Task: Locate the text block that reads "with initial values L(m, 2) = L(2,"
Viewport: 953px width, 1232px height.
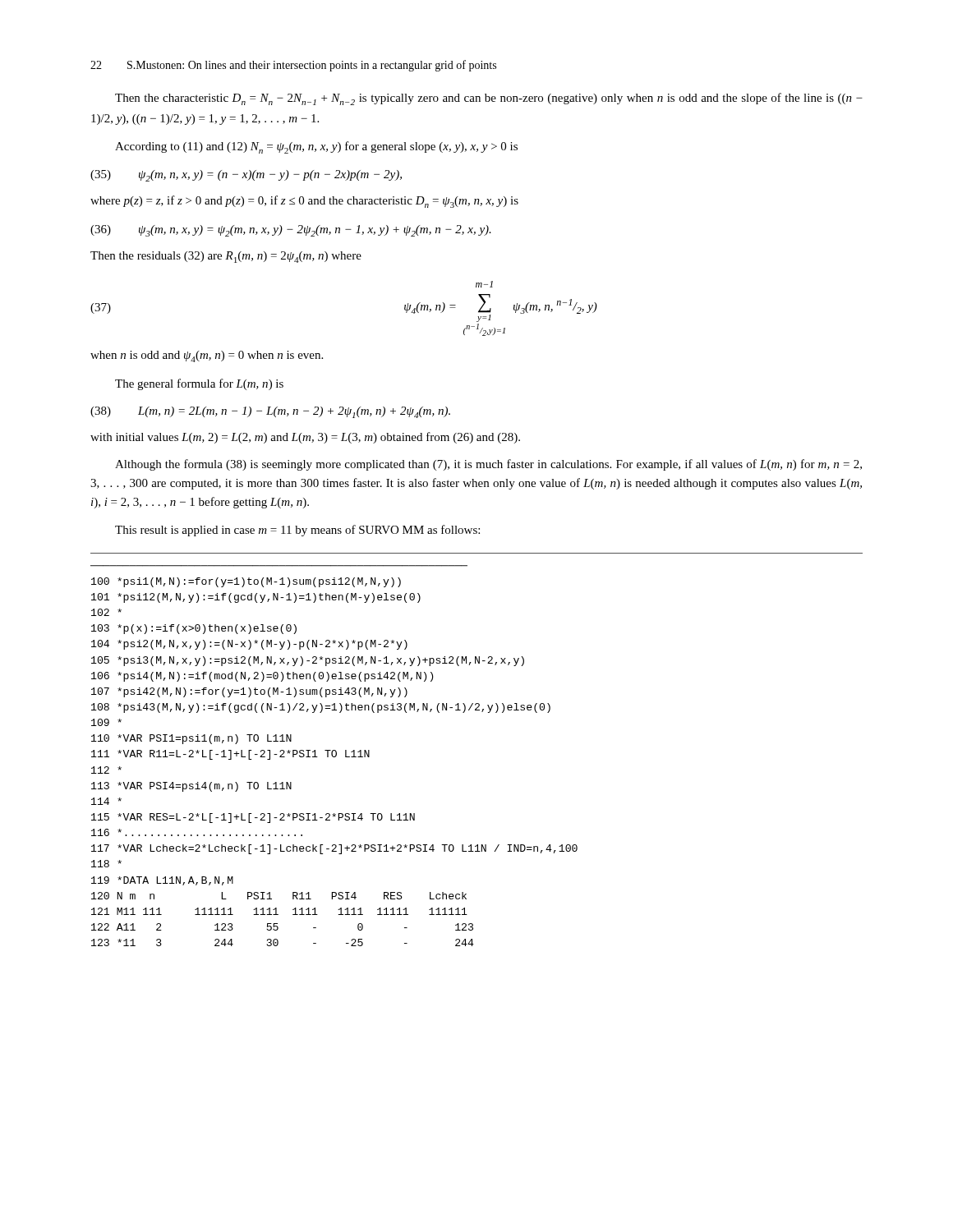Action: click(476, 483)
